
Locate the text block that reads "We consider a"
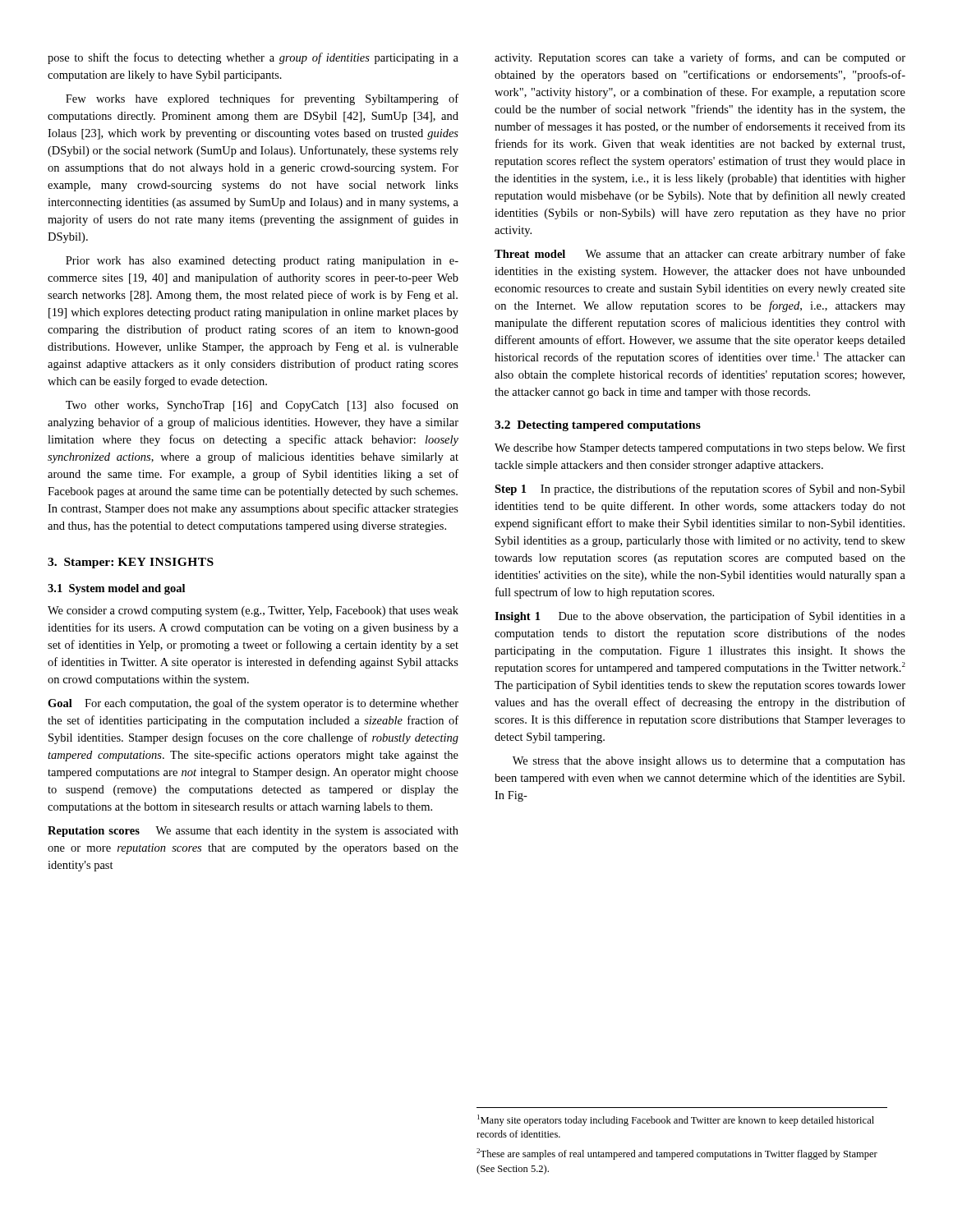(253, 645)
